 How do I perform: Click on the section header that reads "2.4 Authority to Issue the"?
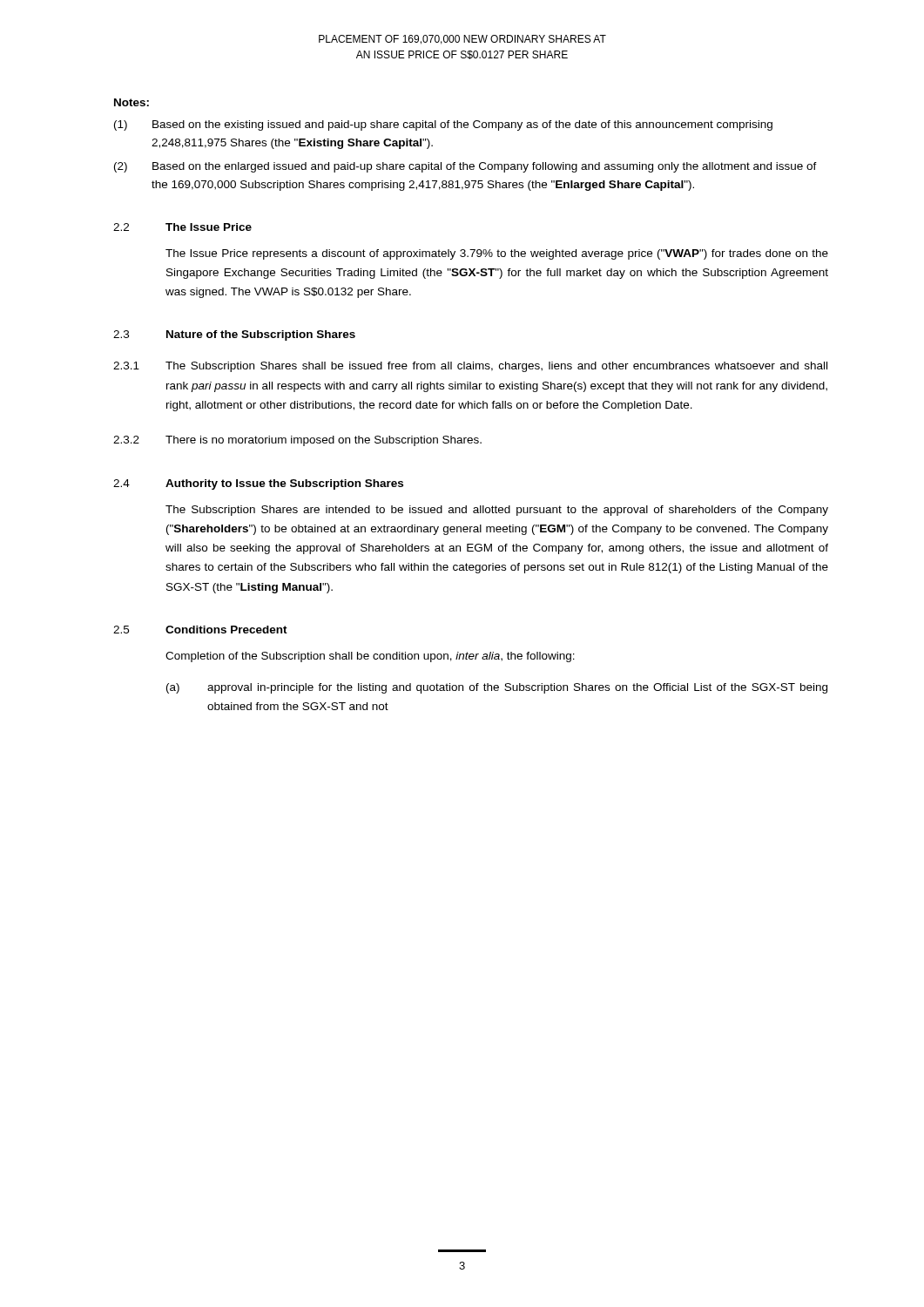point(259,483)
